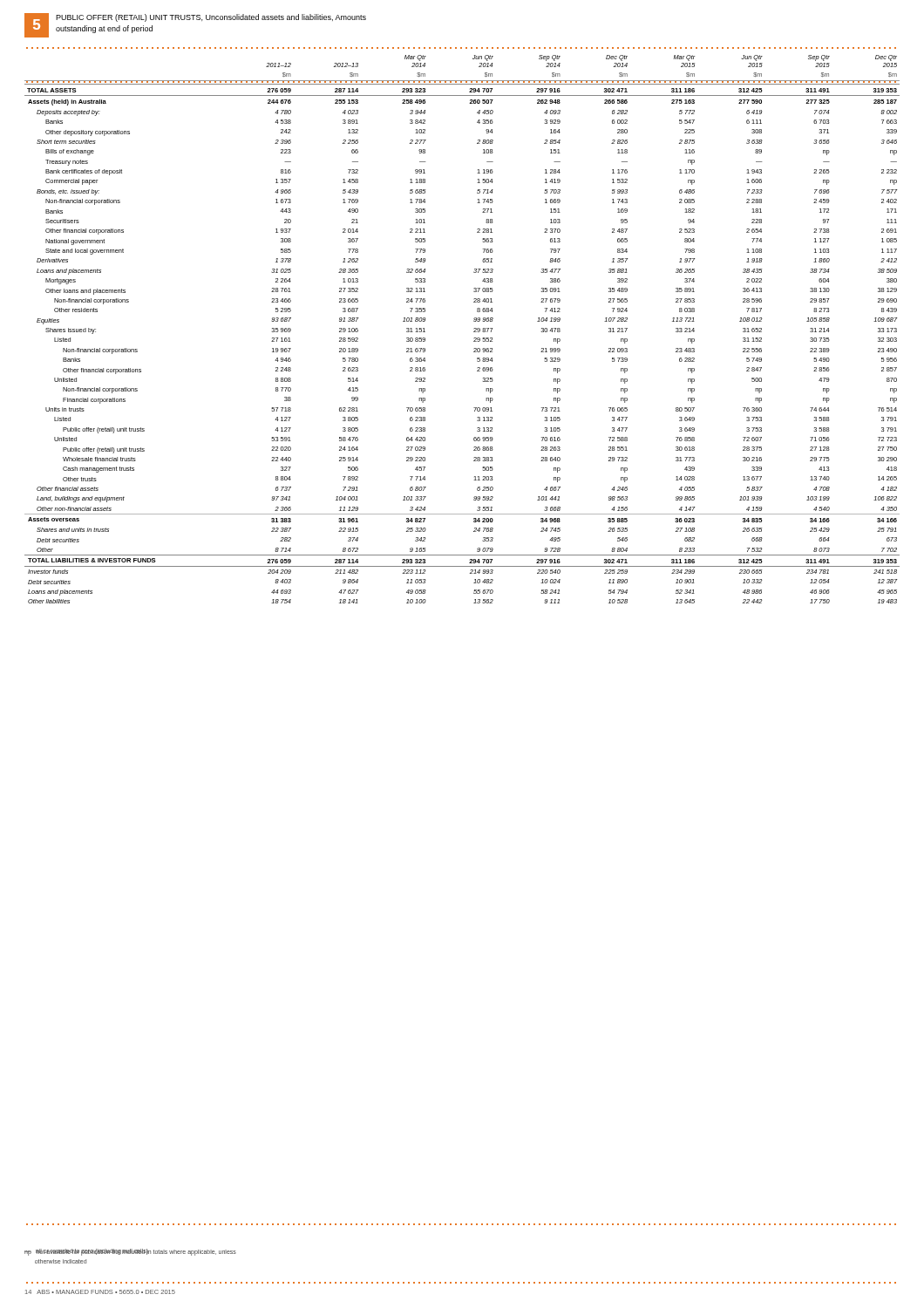Click on the table containing "State and local government"
924x1308 pixels.
pos(462,329)
